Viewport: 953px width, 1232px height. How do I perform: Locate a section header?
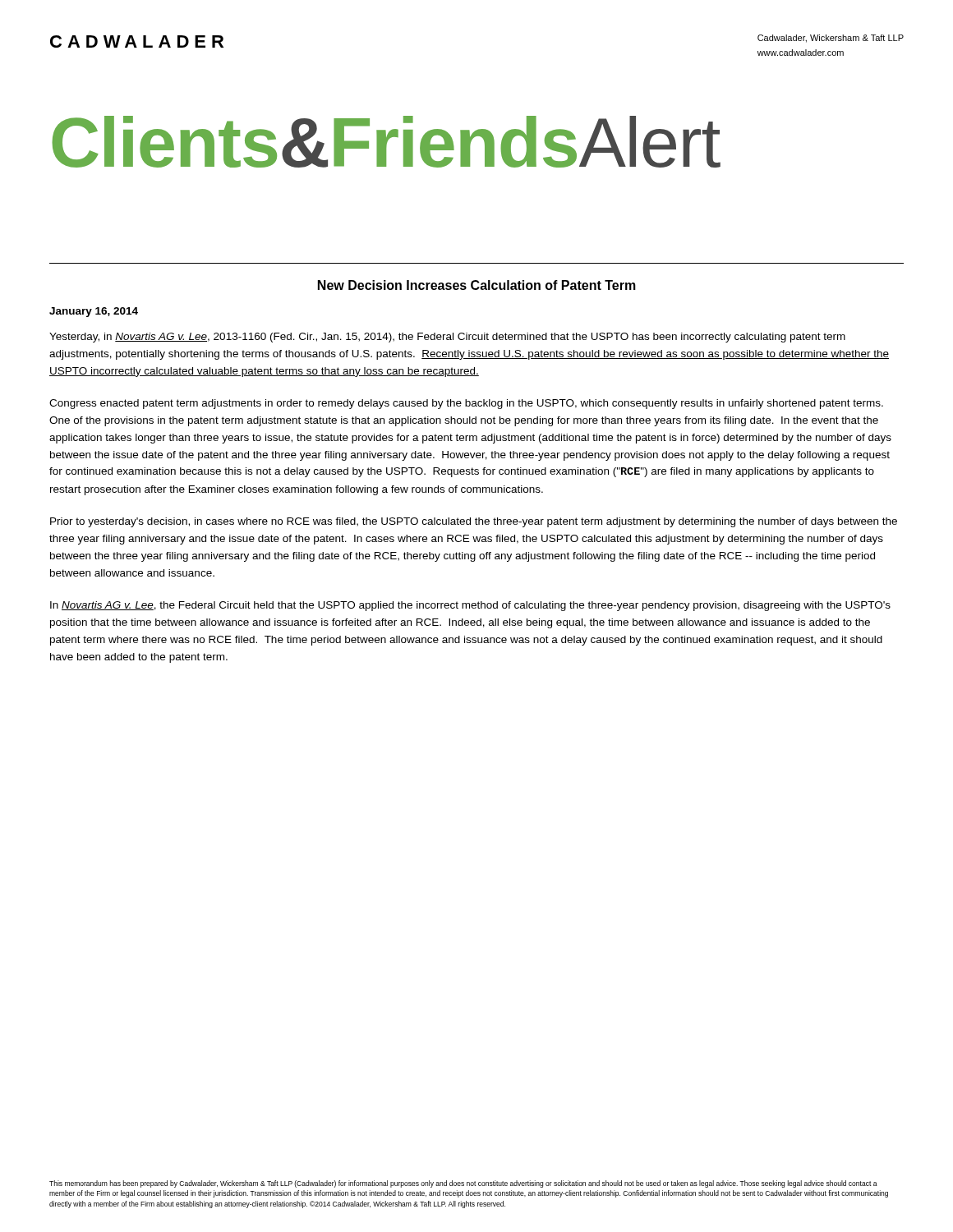[x=476, y=285]
